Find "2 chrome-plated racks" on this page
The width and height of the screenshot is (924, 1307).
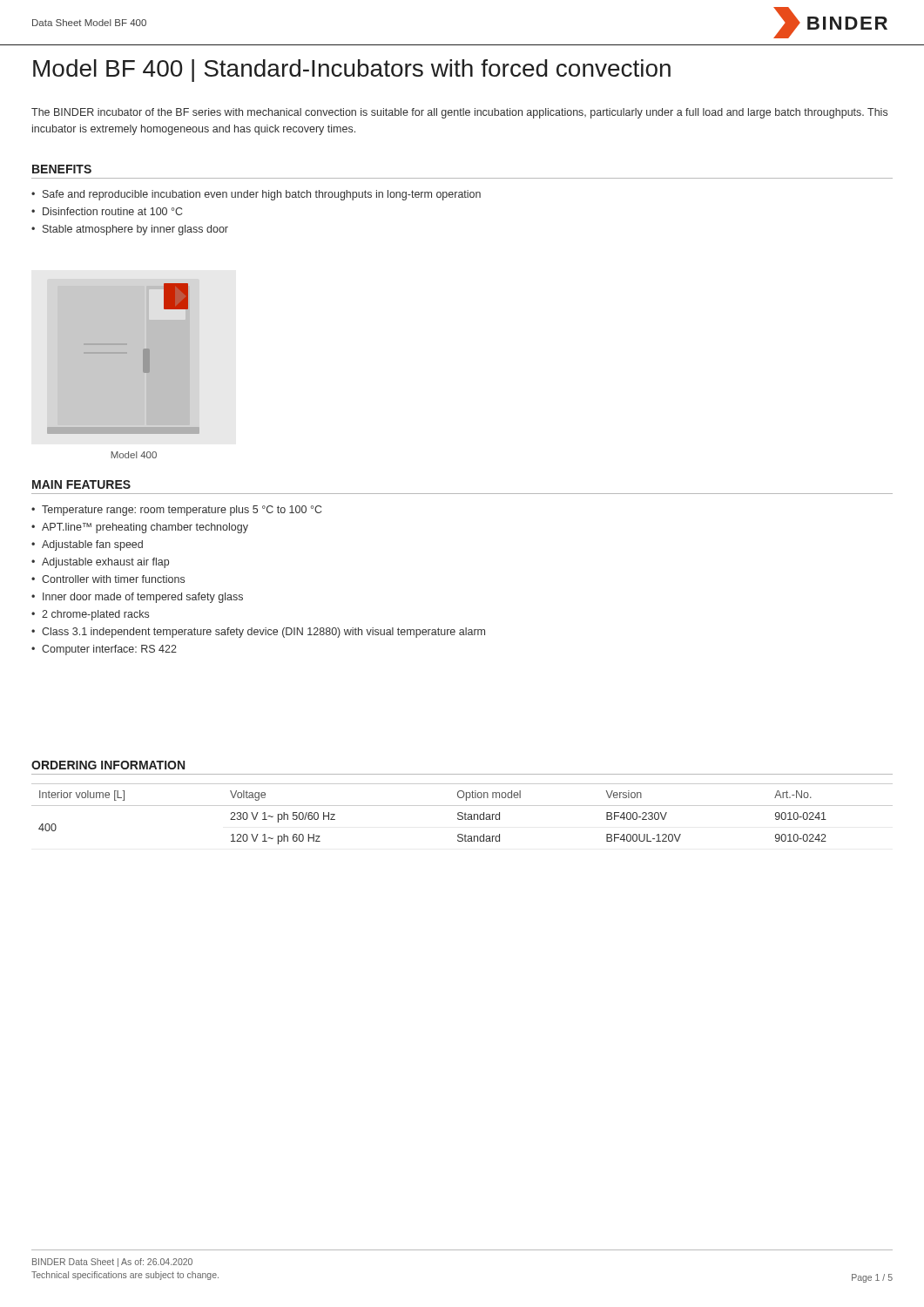(x=96, y=614)
